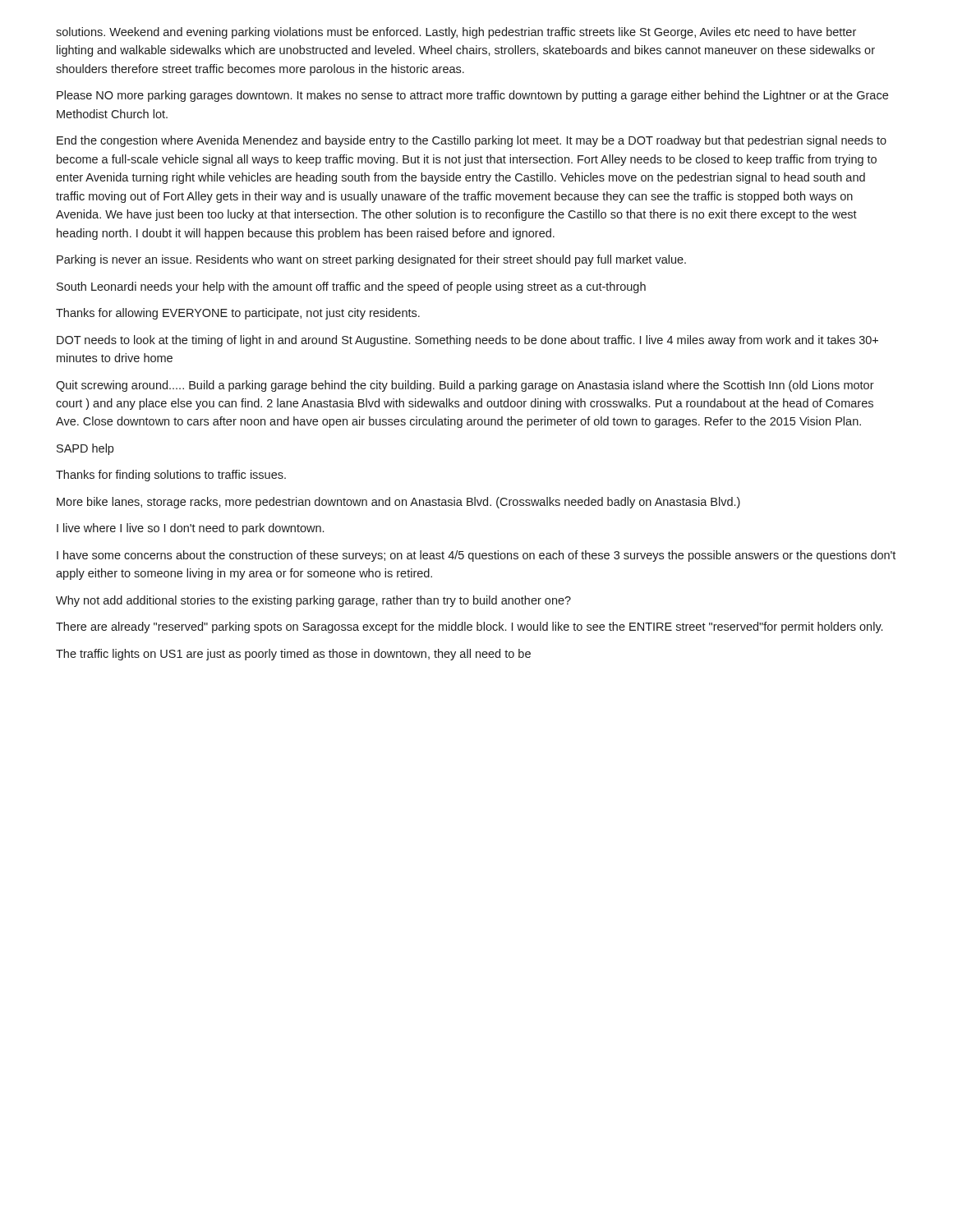This screenshot has height=1232, width=953.
Task: Select the text block with the text "Quit screwing around..... Build a"
Action: [x=465, y=403]
